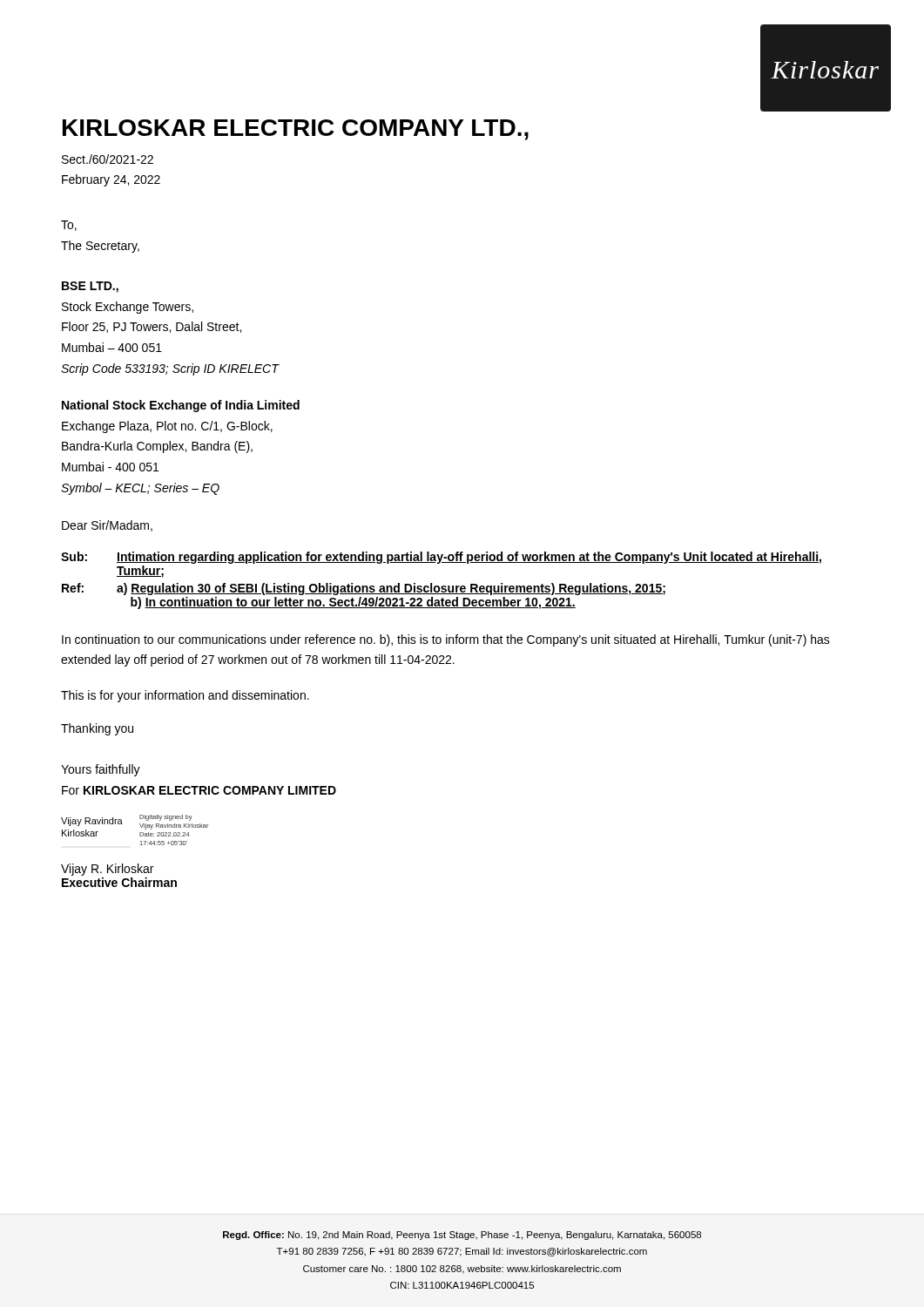The height and width of the screenshot is (1307, 924).
Task: Find the passage starting "BSE LTD., Stock"
Action: pos(170,327)
